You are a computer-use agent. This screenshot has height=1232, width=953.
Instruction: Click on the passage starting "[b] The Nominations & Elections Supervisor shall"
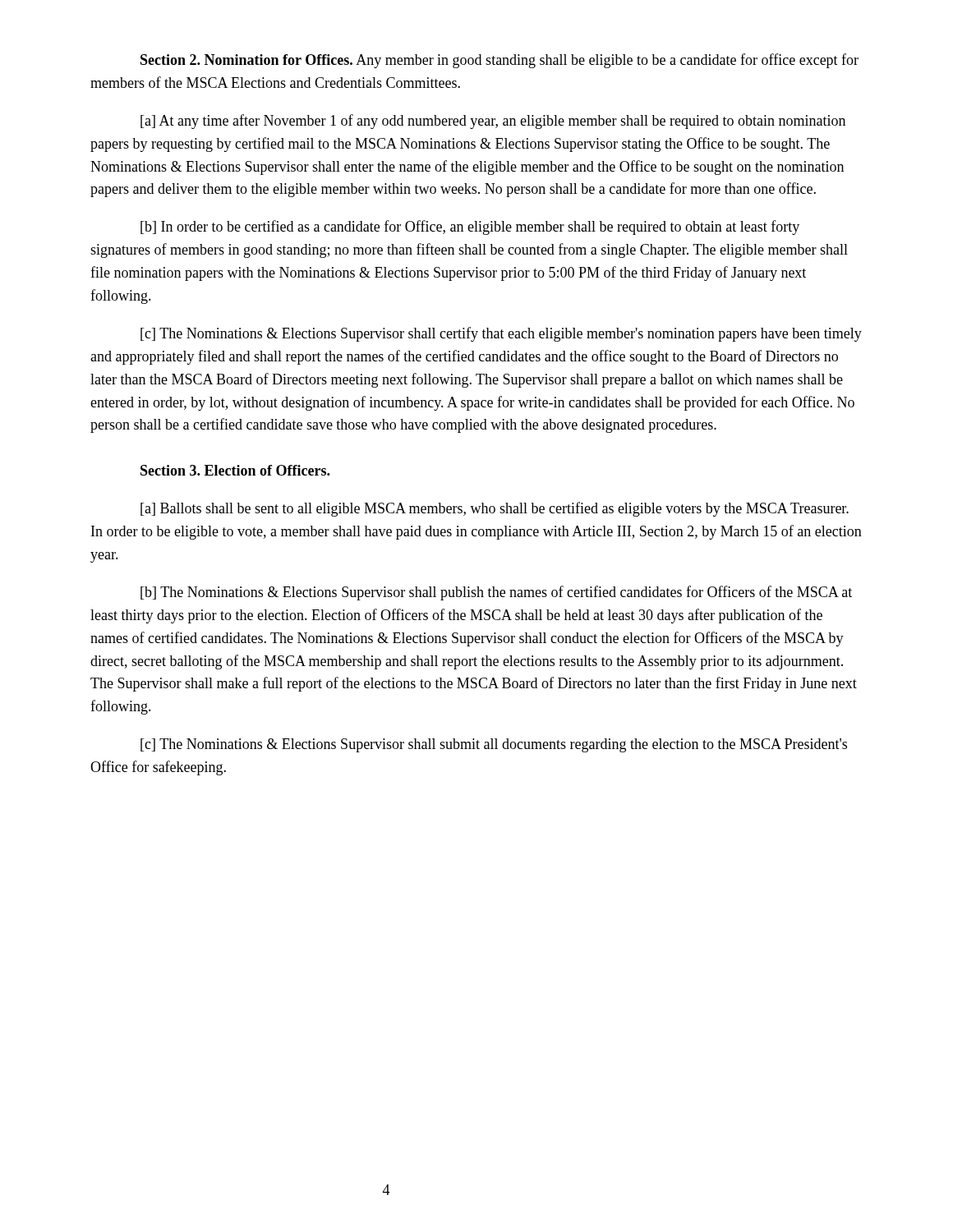474,649
